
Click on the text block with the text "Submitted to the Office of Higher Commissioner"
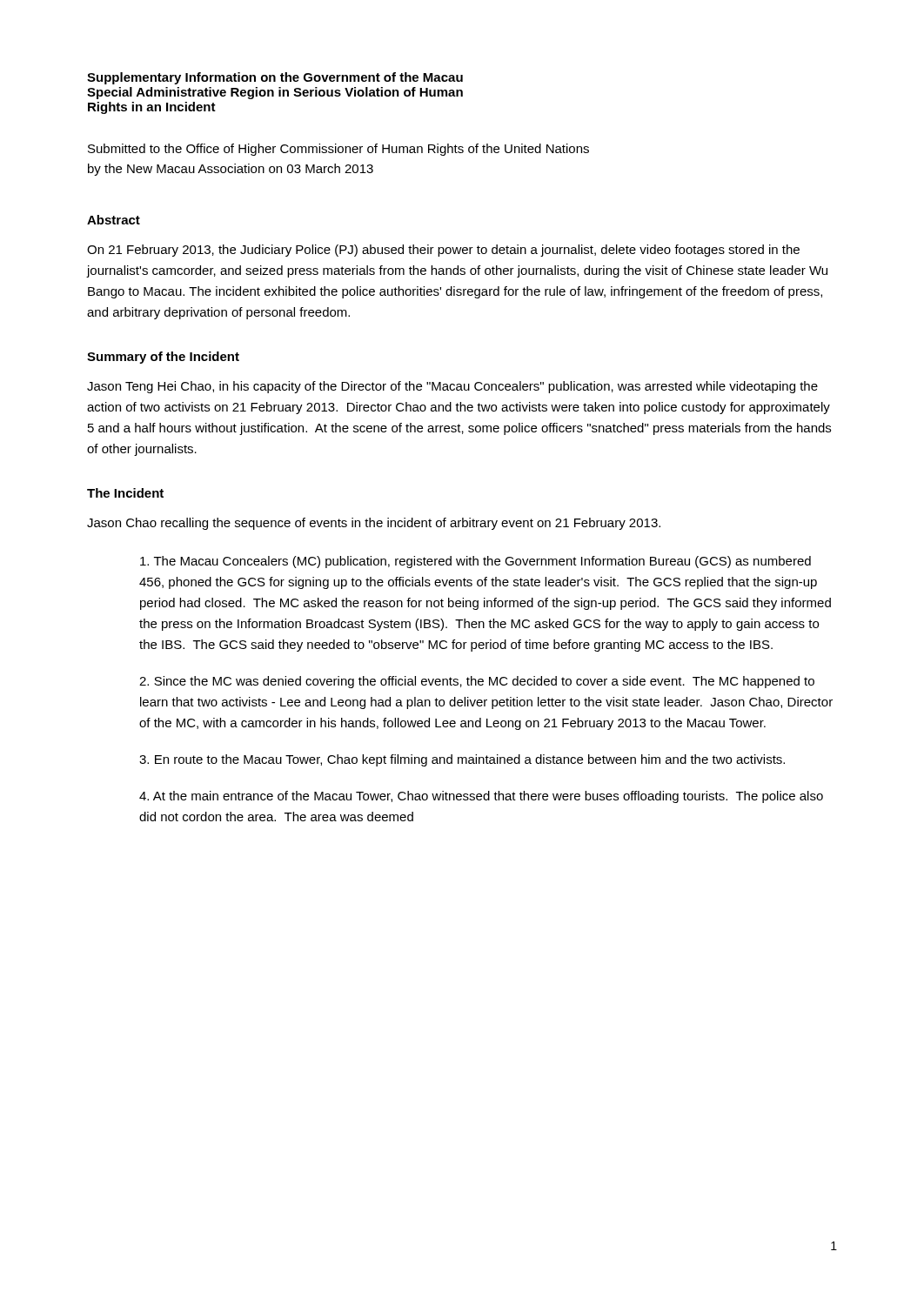(338, 158)
